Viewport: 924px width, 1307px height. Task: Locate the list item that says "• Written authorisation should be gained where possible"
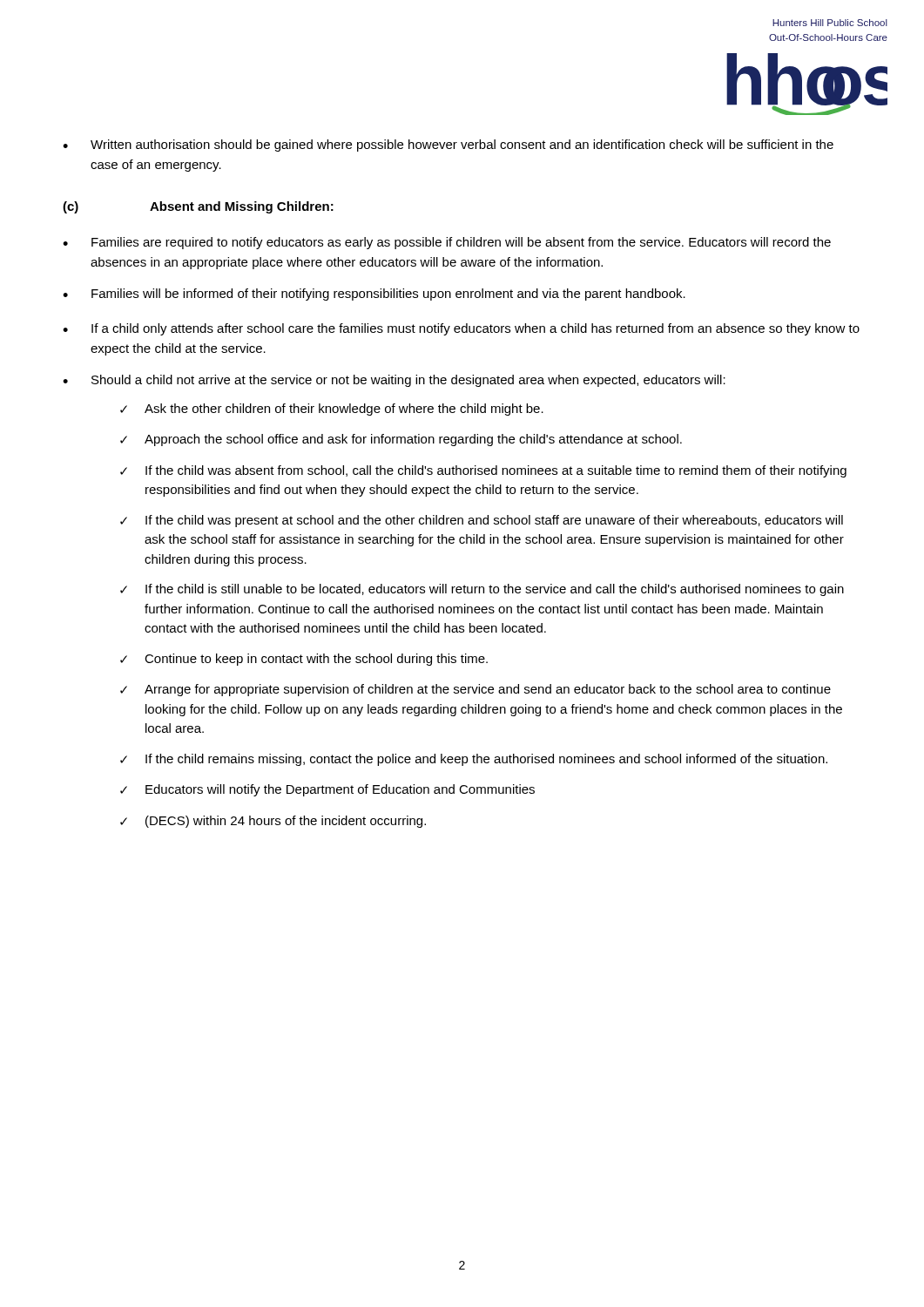tap(462, 155)
